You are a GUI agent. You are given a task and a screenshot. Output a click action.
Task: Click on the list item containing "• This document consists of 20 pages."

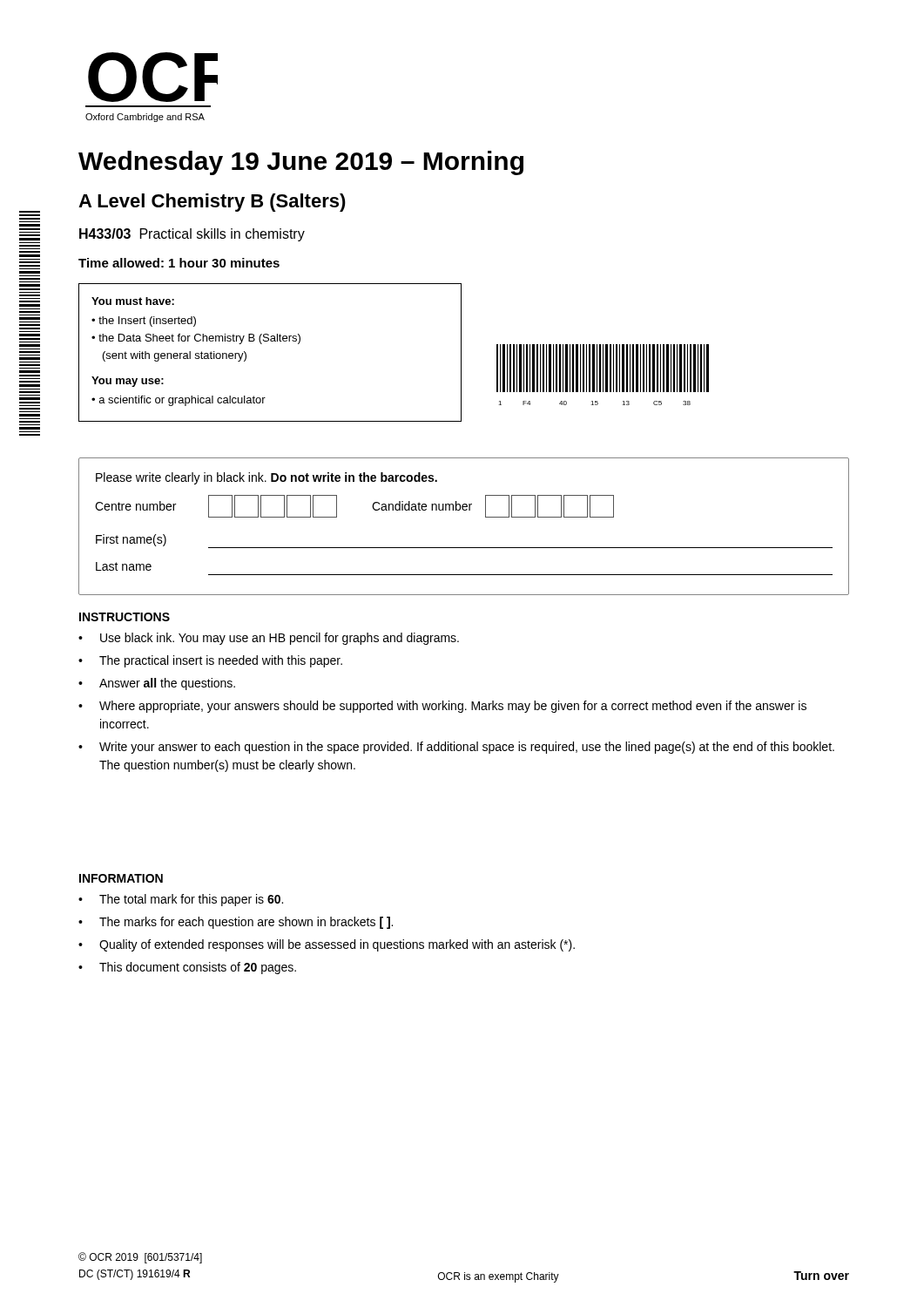187,968
